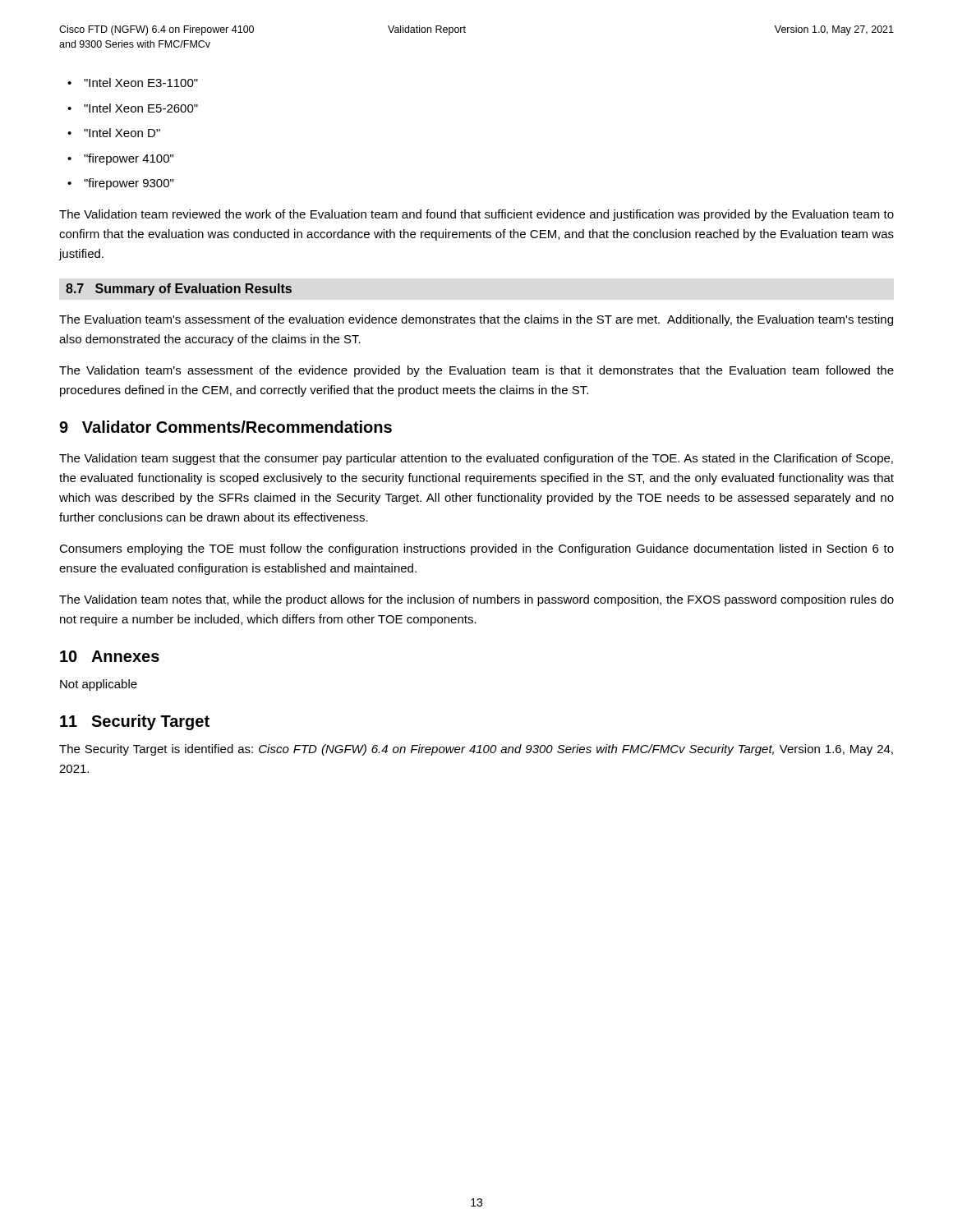Find "11 Security Target" on this page

(134, 721)
